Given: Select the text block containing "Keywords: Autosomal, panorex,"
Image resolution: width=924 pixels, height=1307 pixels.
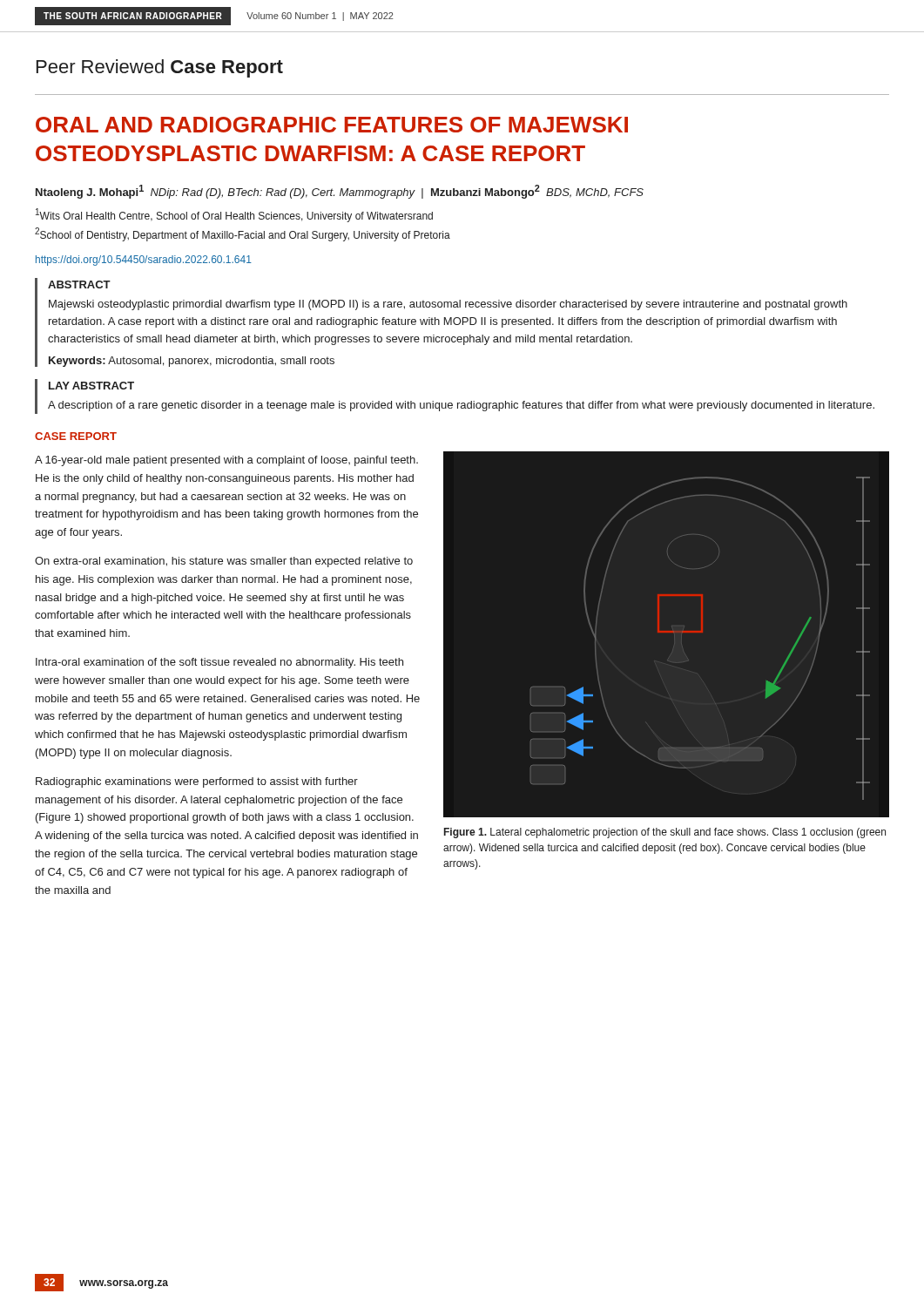Looking at the screenshot, I should [x=191, y=360].
